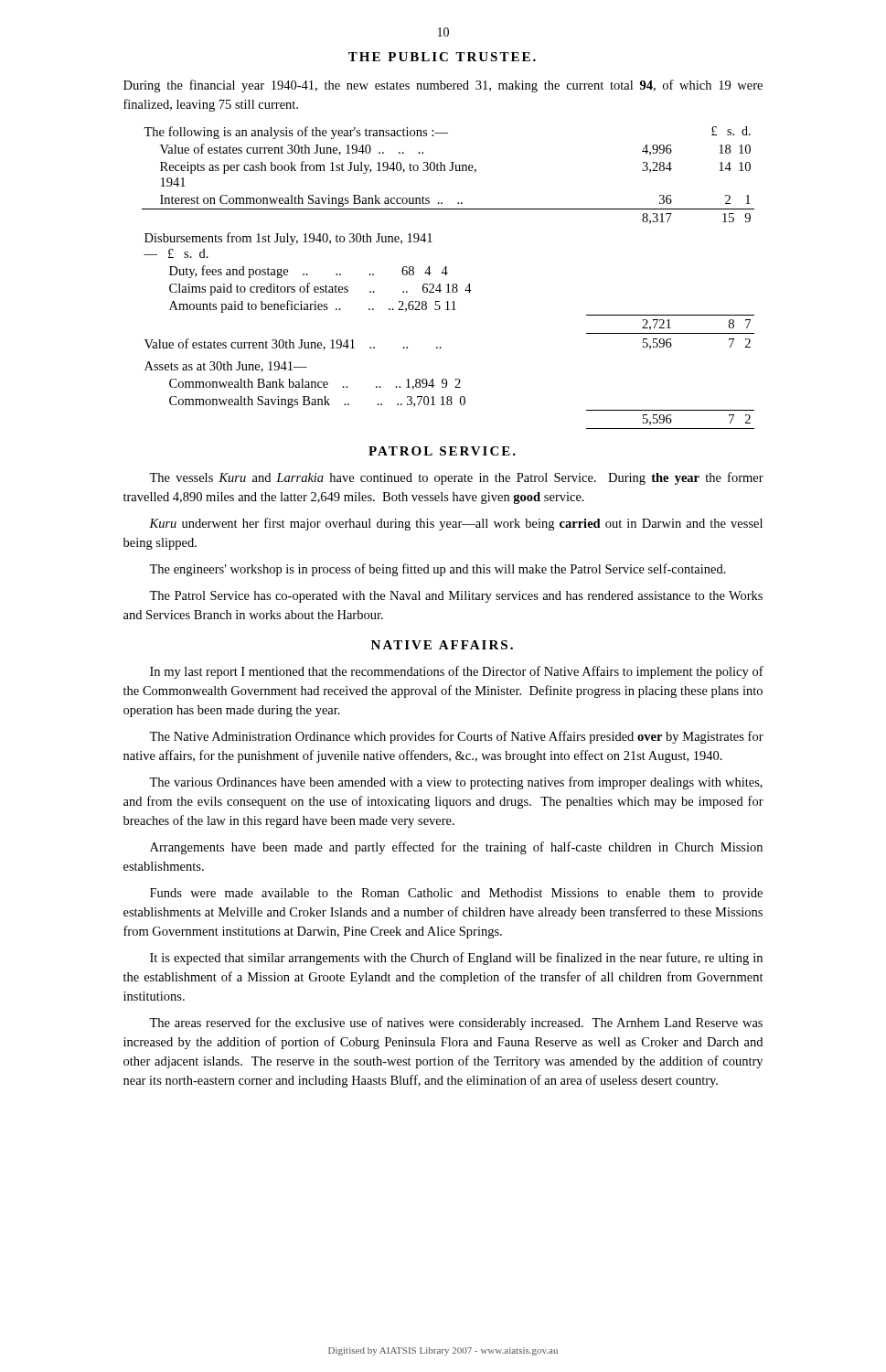Click on the block starting "PATROL SERVICE."
The width and height of the screenshot is (886, 1372).
[x=443, y=450]
